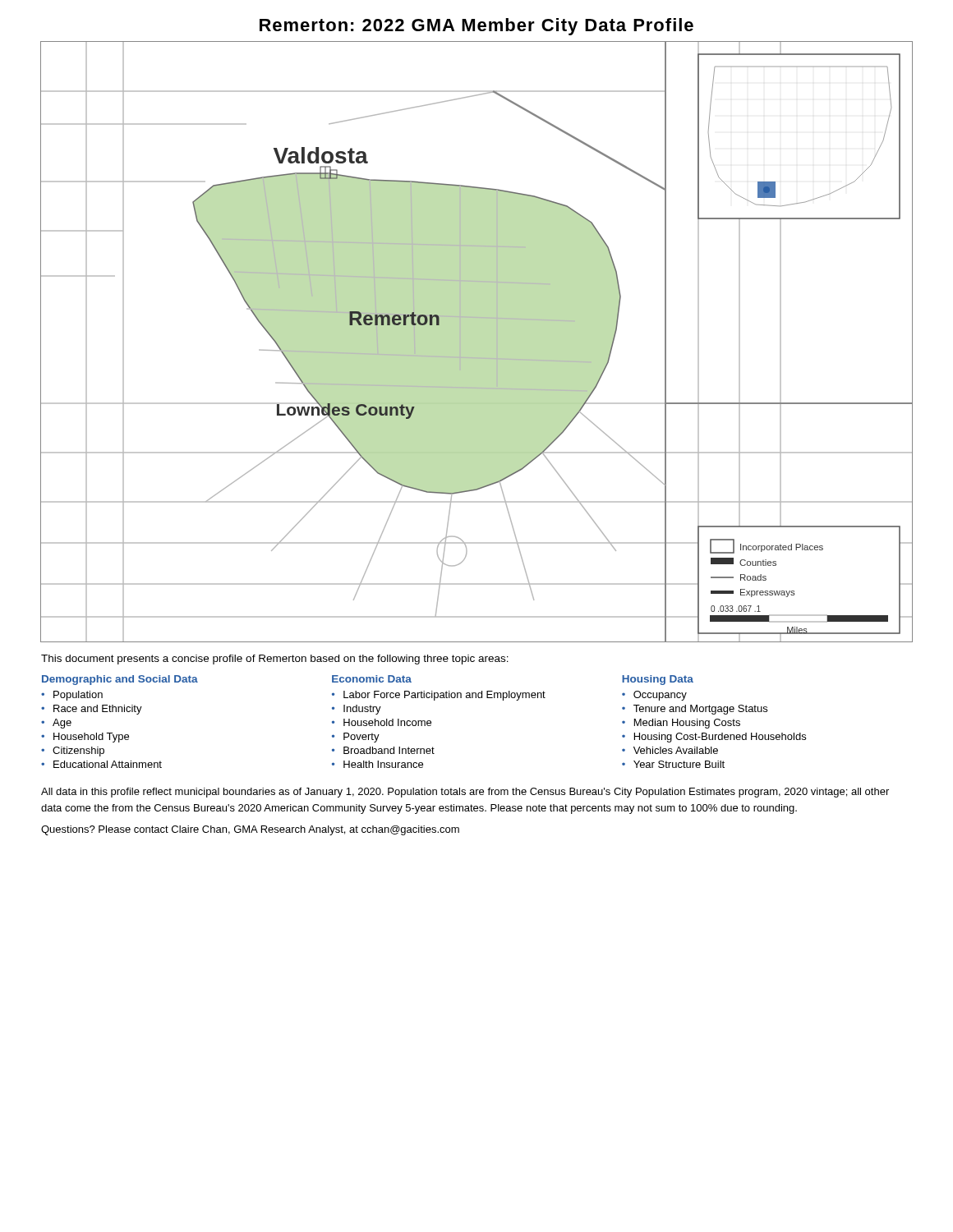Locate the list item that reads "Labor Force Participation and"

(444, 694)
